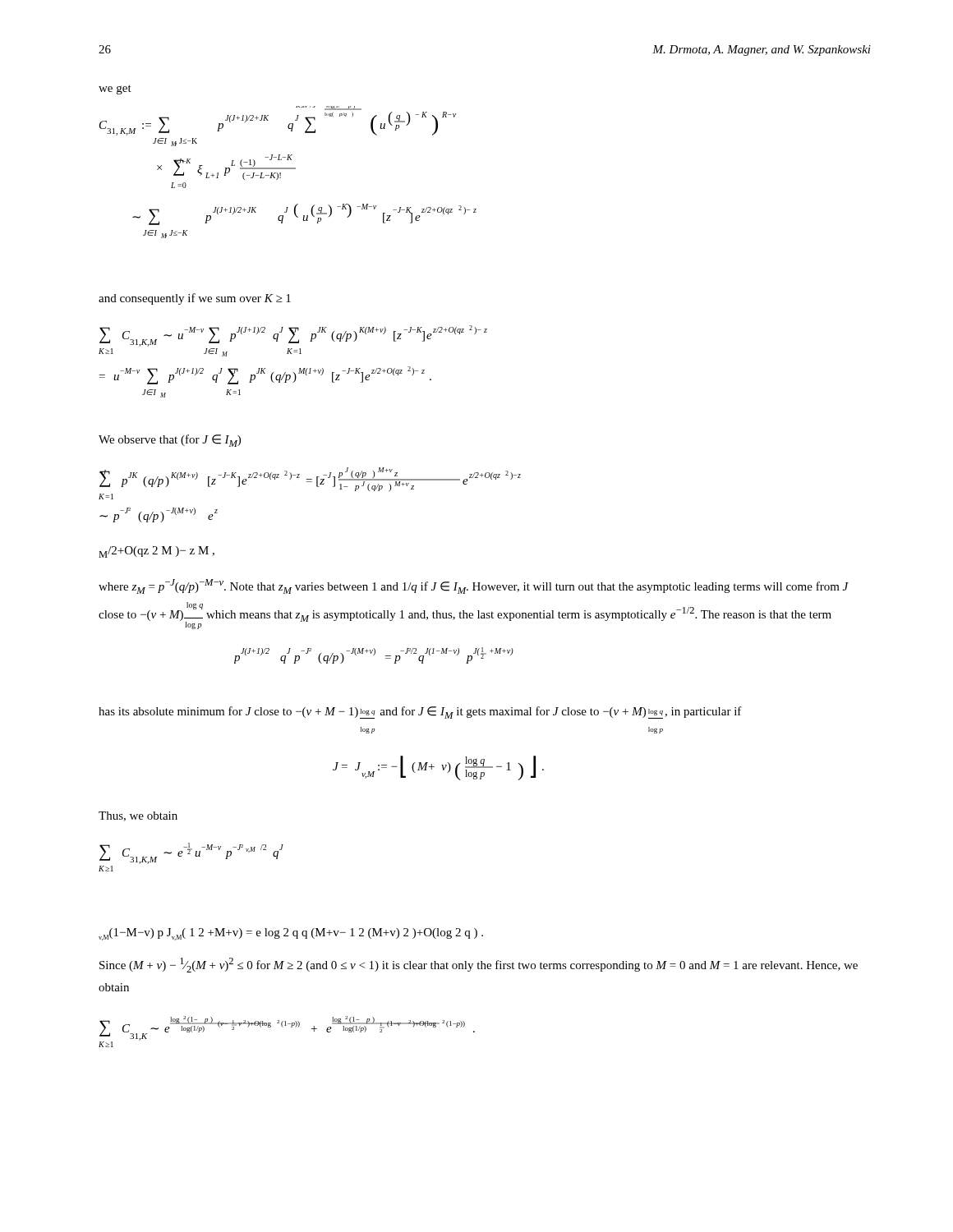Navigate to the text block starting "we get"
The width and height of the screenshot is (953, 1232).
(x=115, y=88)
